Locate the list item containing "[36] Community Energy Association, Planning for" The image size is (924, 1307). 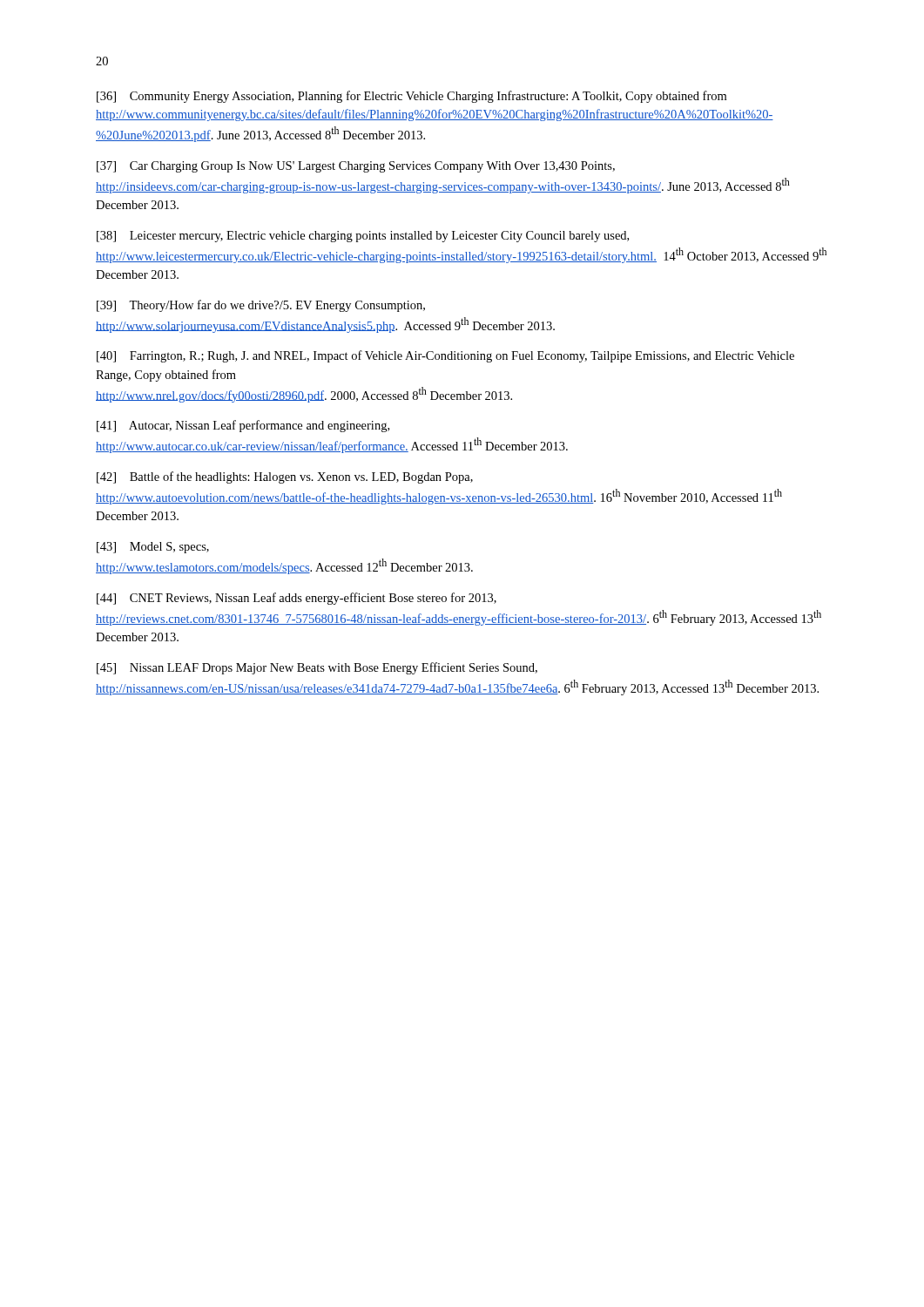pos(462,116)
